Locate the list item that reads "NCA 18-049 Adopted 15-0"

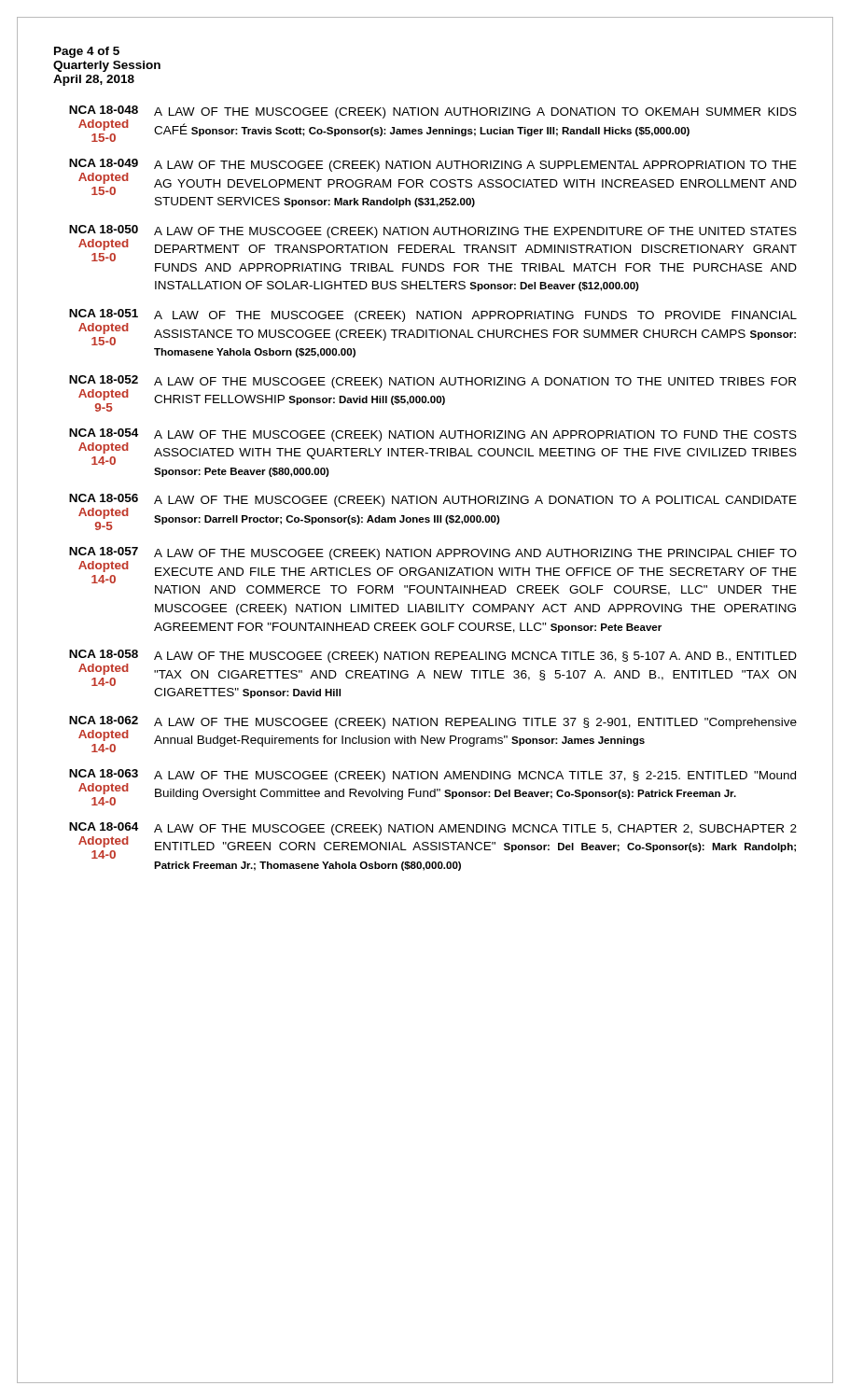coord(425,183)
